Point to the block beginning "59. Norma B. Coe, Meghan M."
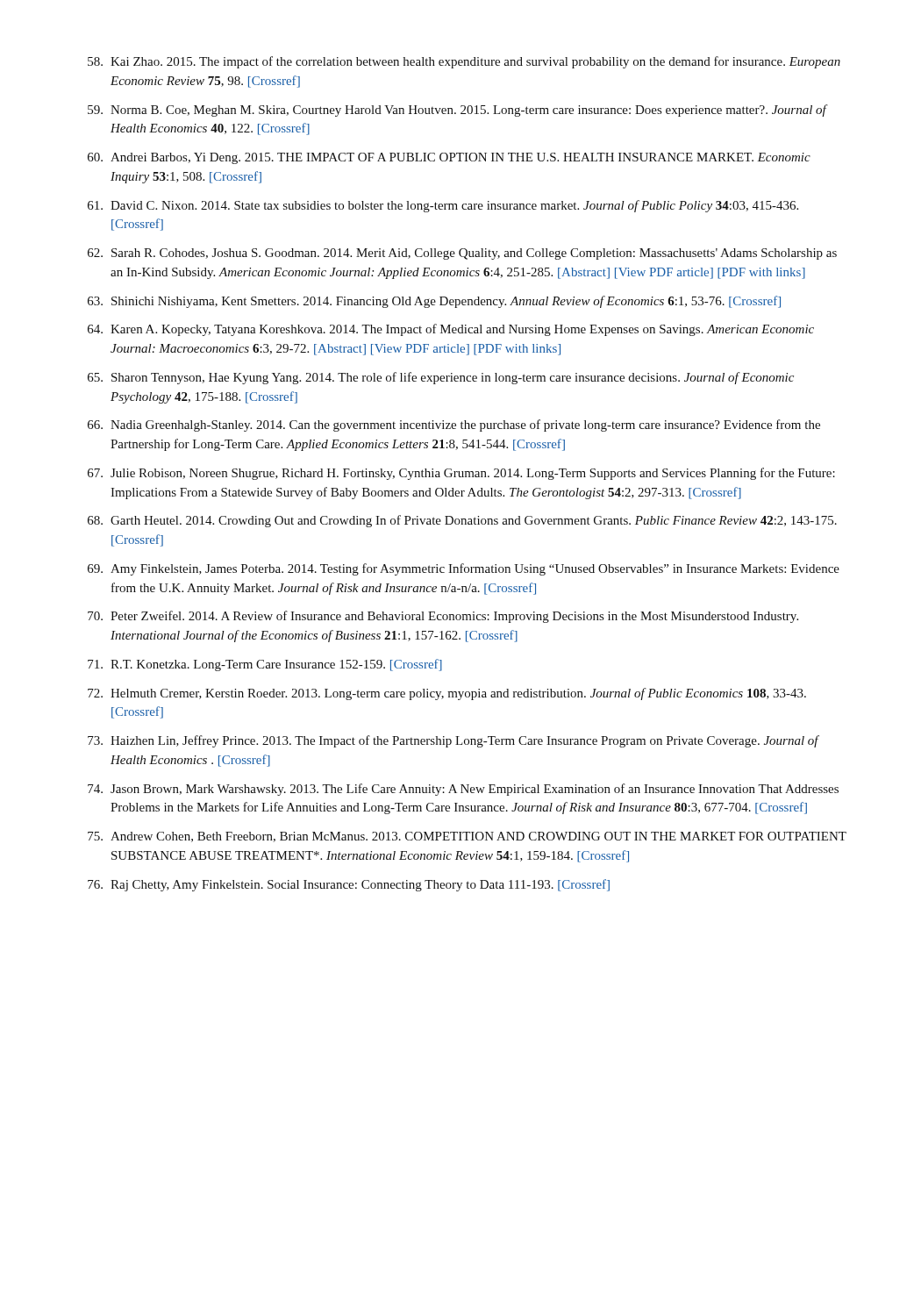 (460, 119)
